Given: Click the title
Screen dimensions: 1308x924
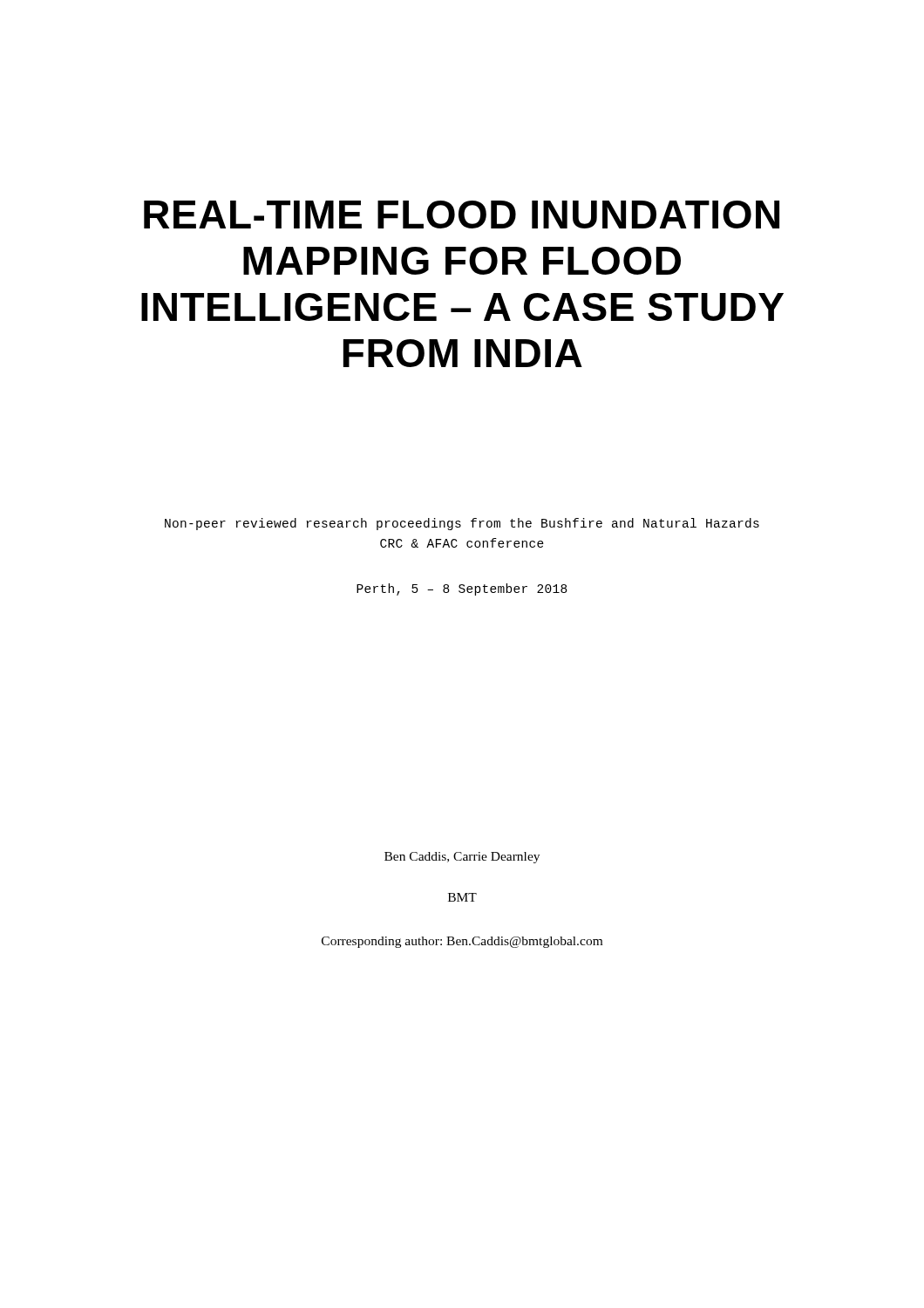Looking at the screenshot, I should click(462, 284).
